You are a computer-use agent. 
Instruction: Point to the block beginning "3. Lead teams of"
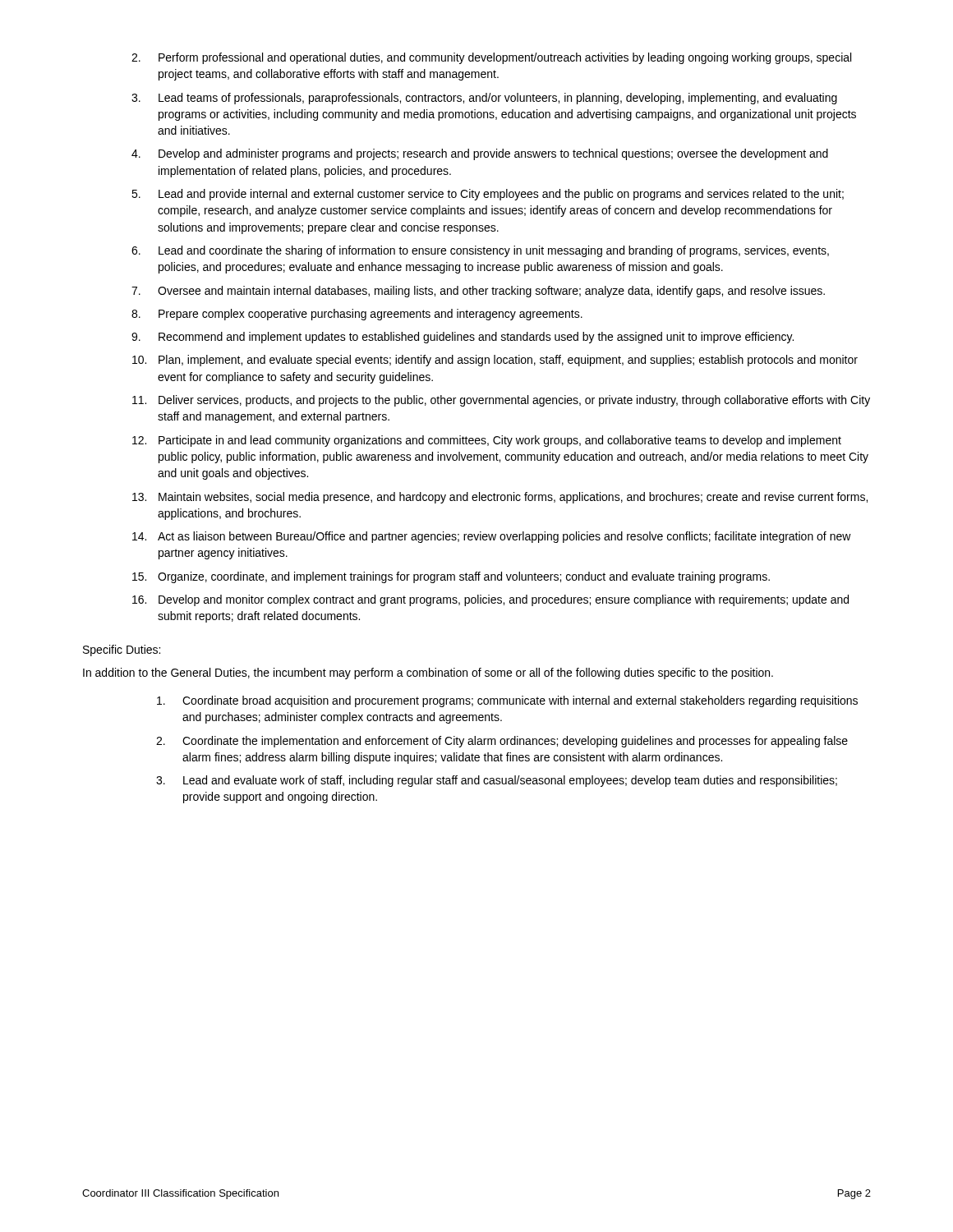coord(501,114)
